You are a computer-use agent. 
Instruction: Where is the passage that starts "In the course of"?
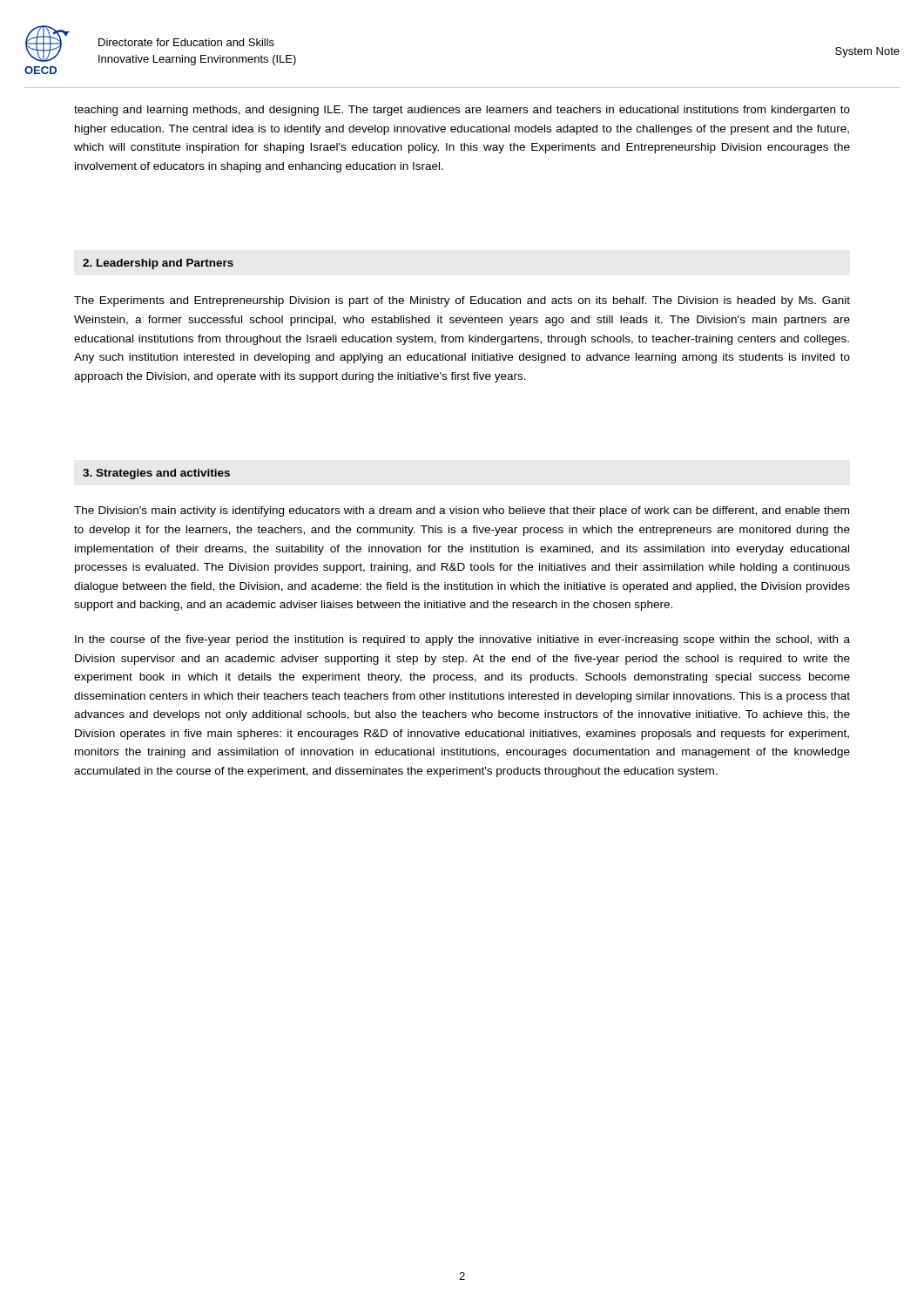coord(462,705)
